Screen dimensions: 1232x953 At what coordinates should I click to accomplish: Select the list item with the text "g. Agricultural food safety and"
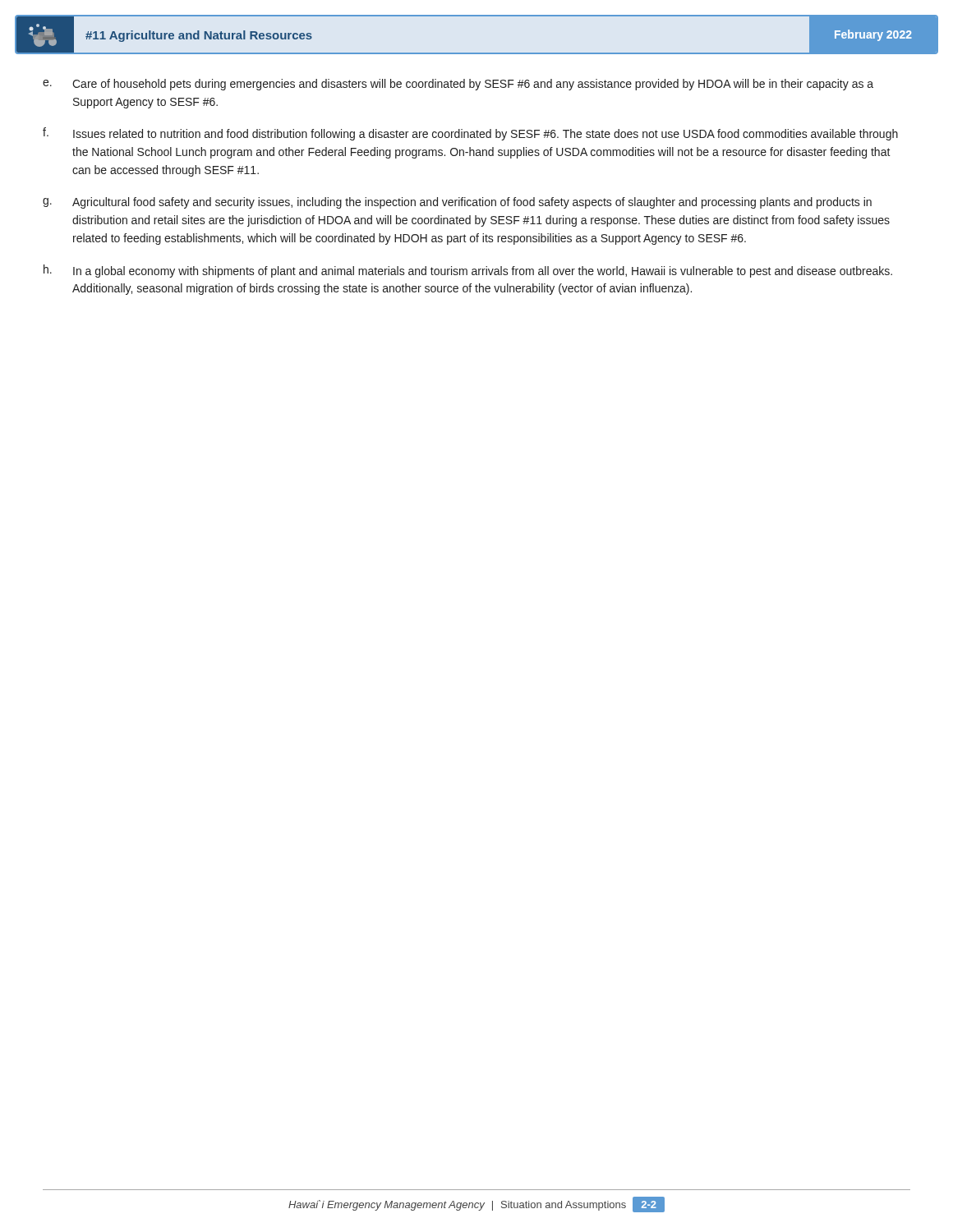pyautogui.click(x=476, y=221)
